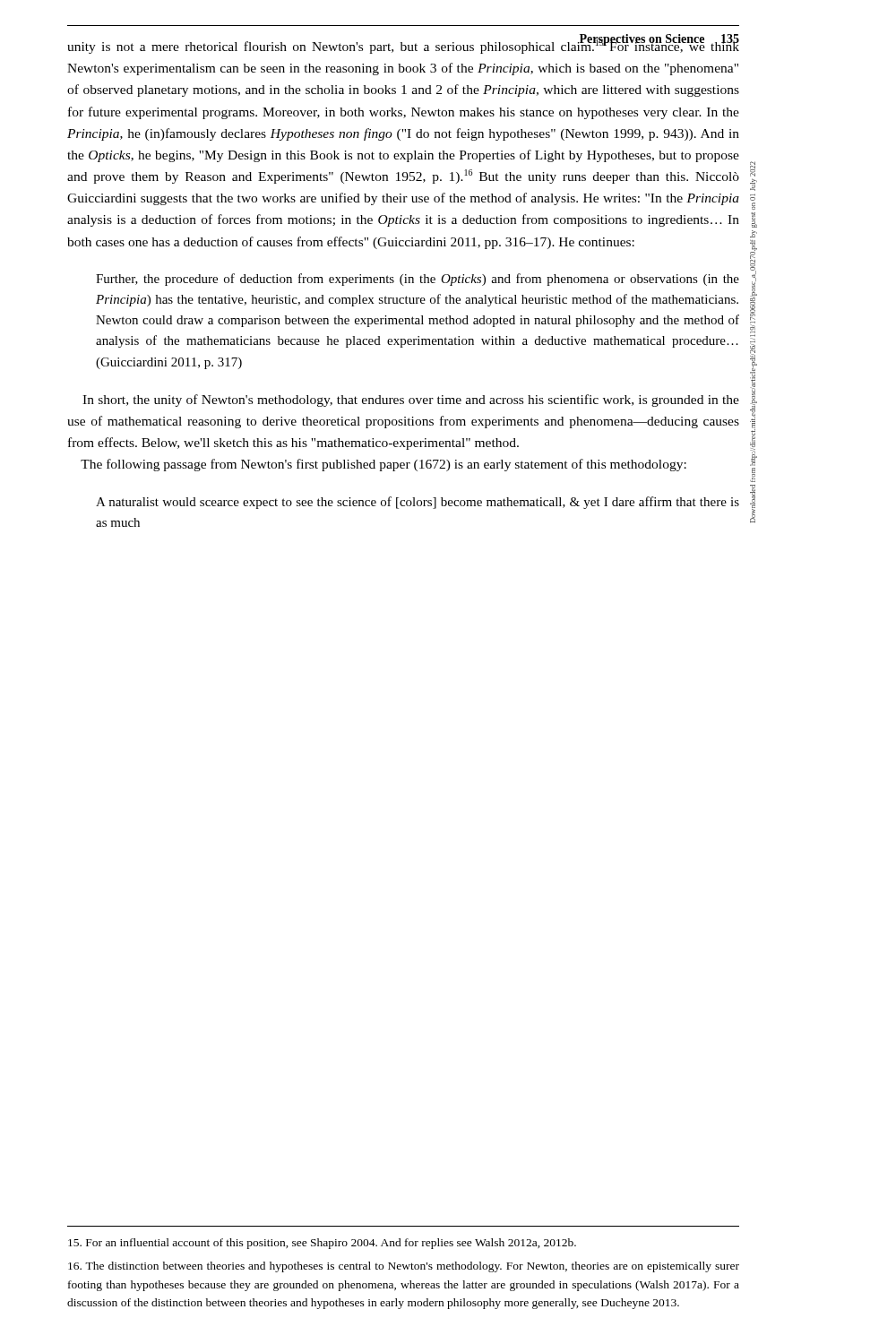Select the text block with the text "In short, the unity of Newton's"
Image resolution: width=896 pixels, height=1344 pixels.
(x=403, y=432)
